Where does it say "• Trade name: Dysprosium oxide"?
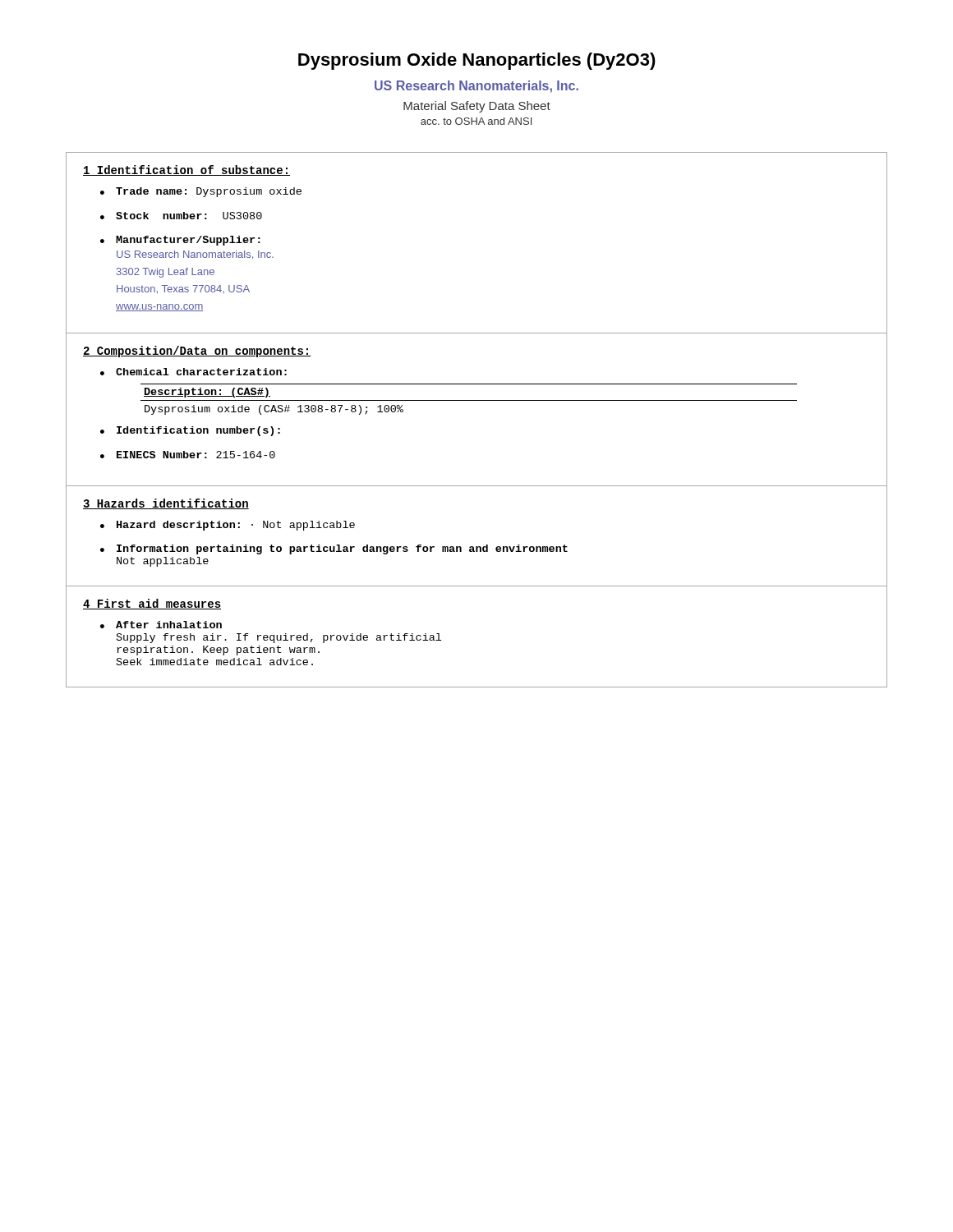Image resolution: width=953 pixels, height=1232 pixels. click(x=201, y=192)
